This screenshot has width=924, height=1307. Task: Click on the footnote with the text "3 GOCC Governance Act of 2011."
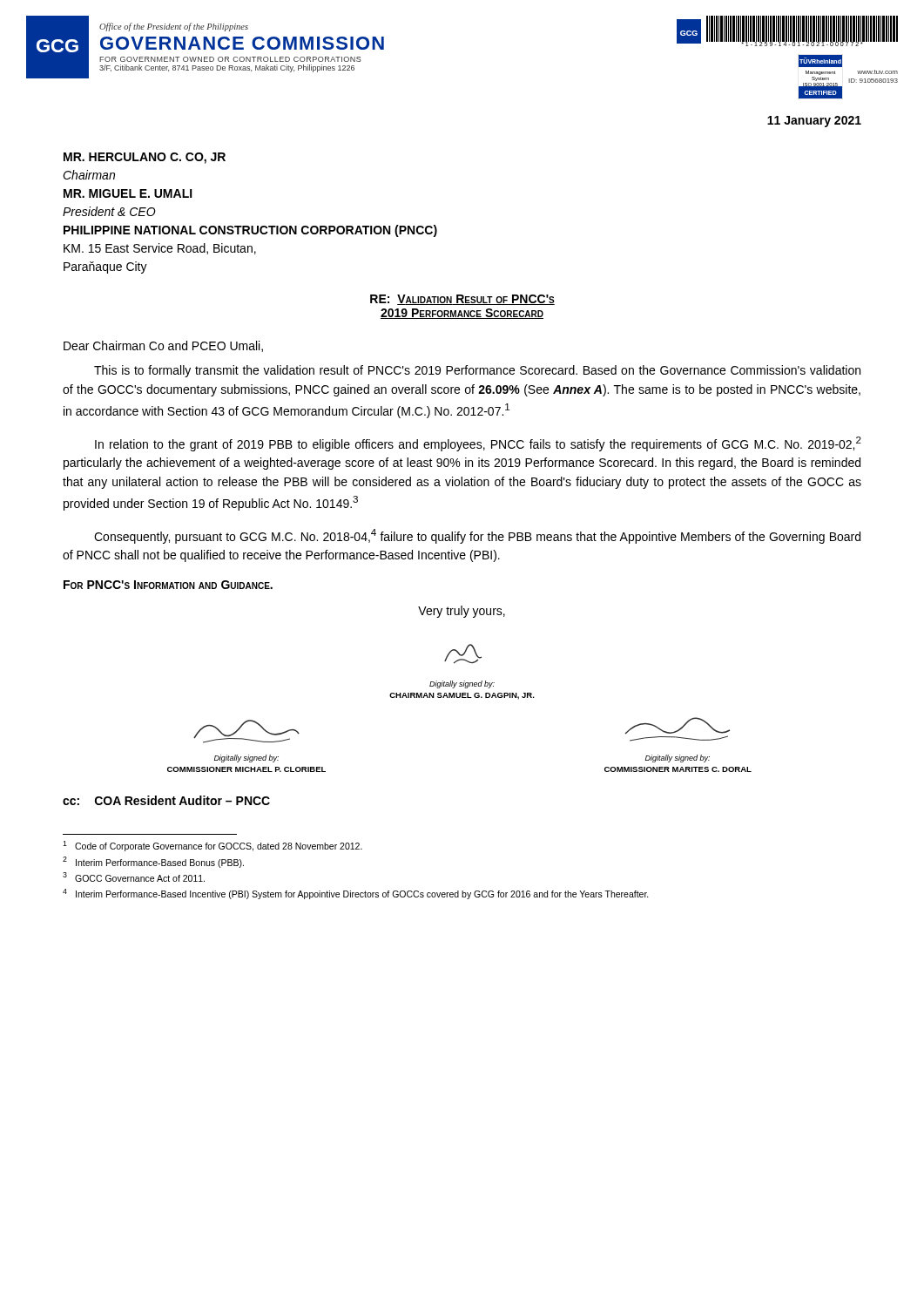[134, 878]
